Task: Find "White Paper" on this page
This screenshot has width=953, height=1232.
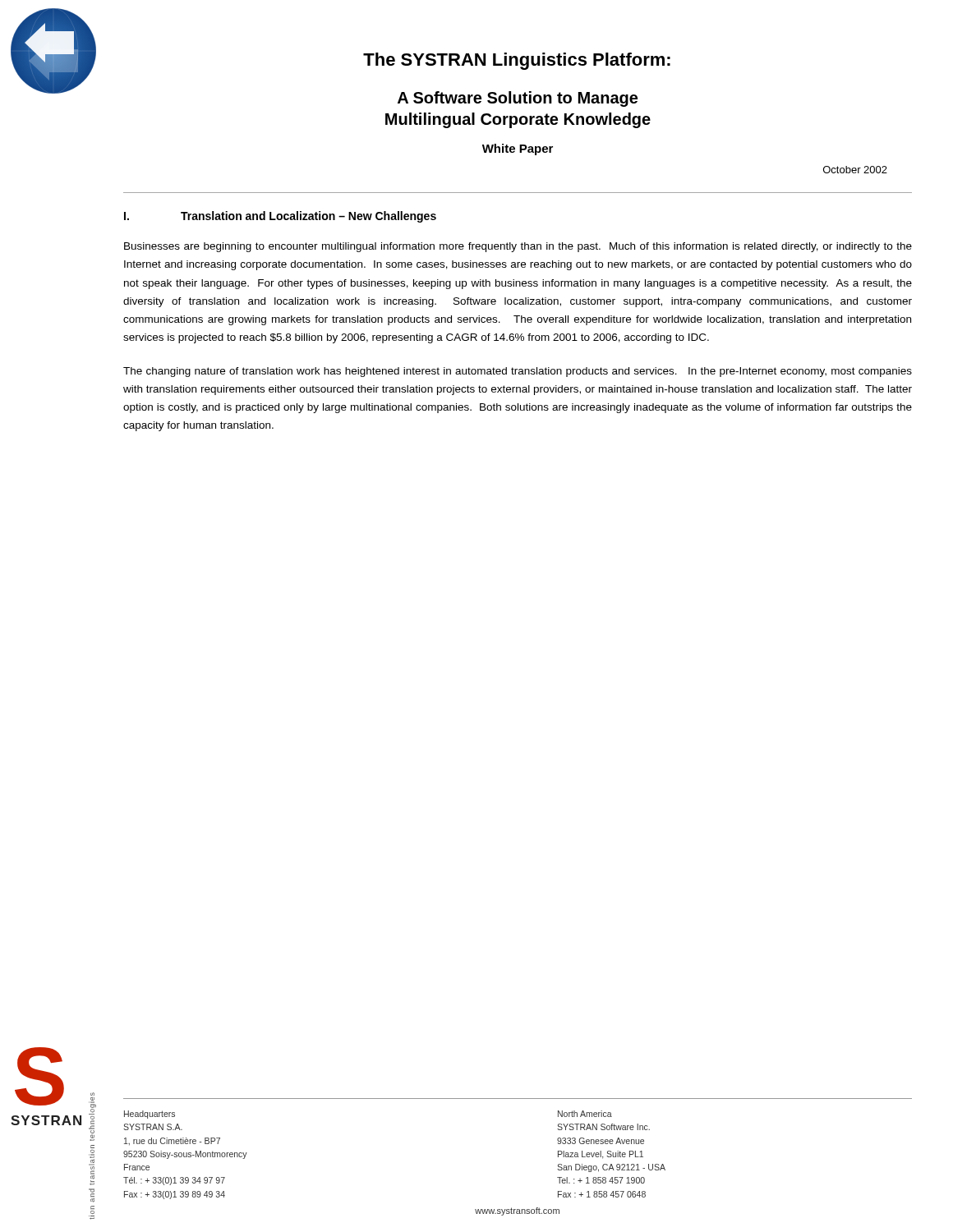Action: click(x=518, y=148)
